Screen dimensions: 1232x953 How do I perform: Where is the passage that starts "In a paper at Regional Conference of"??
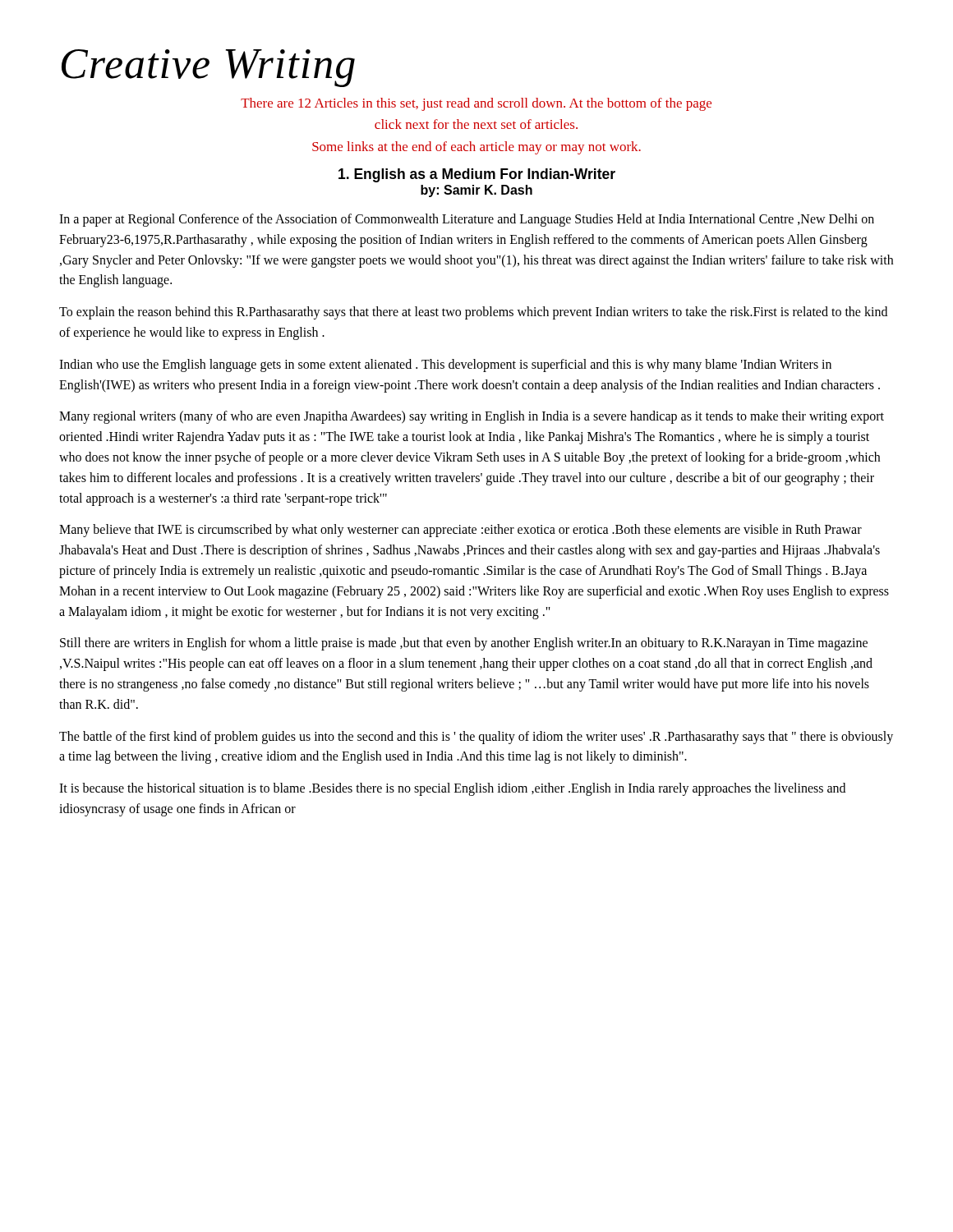(x=476, y=249)
